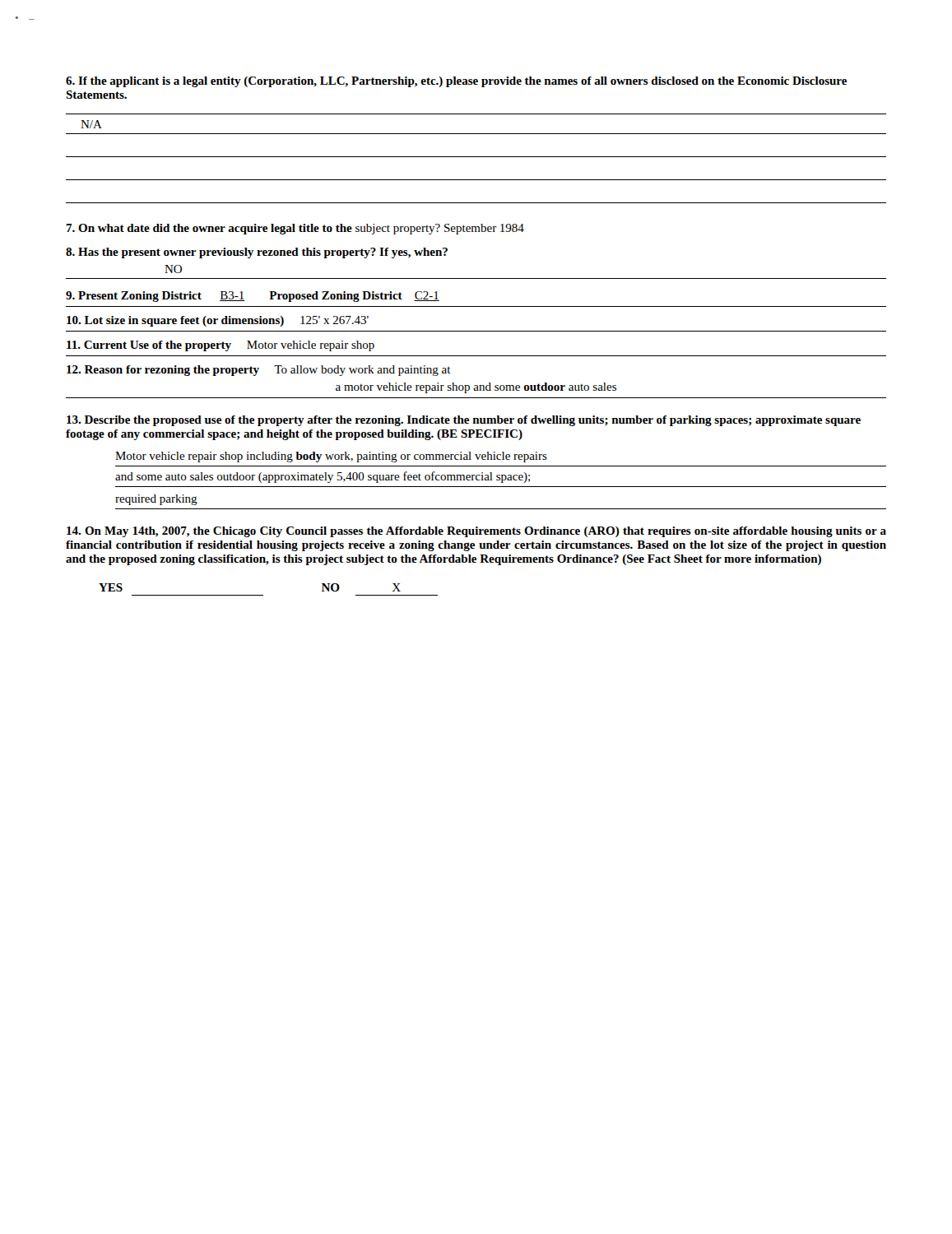Click on the text starting "Describe the proposed use of the property"

click(463, 427)
